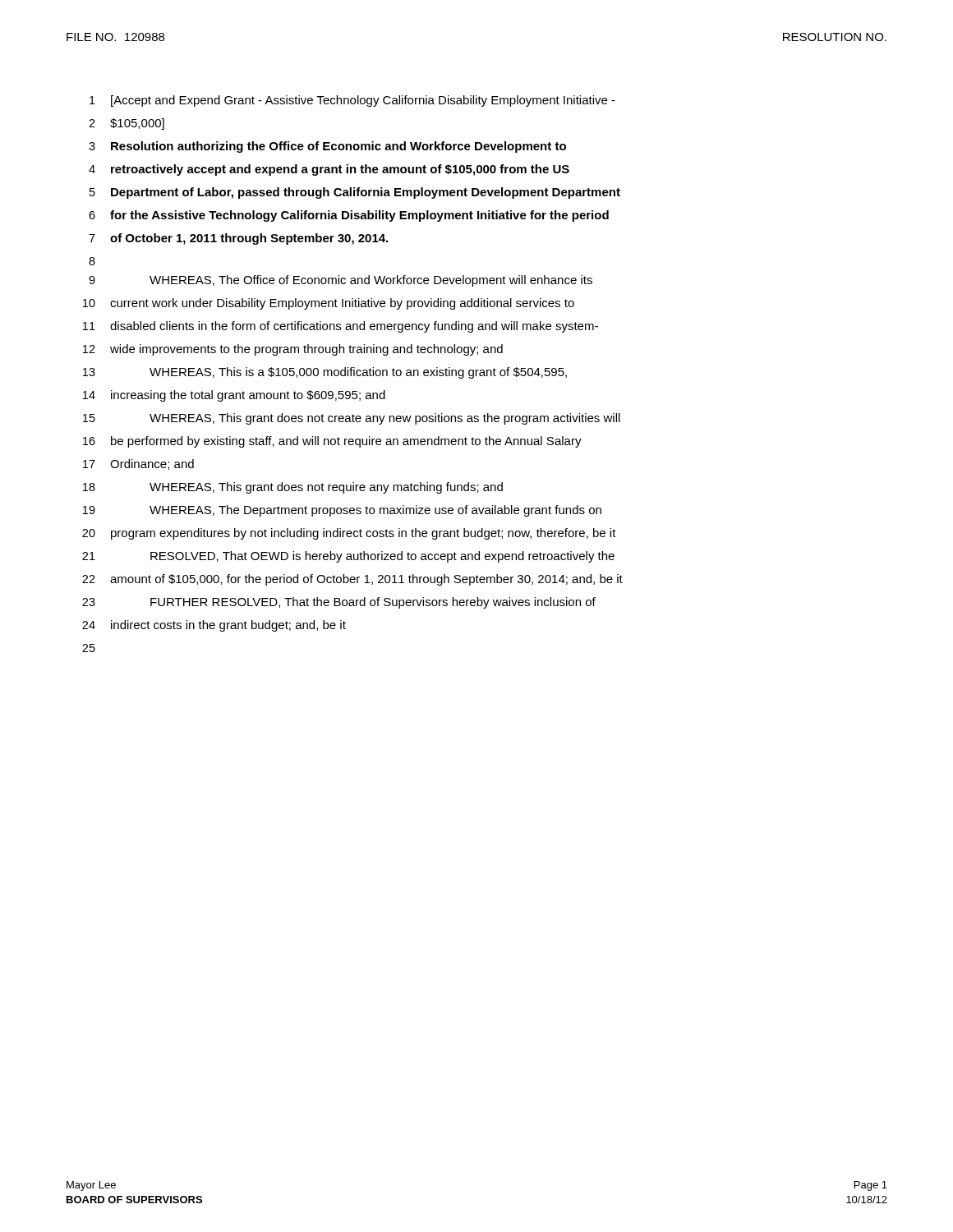This screenshot has height=1232, width=953.
Task: Find the text starting "24 indirect costs in the"
Action: pyautogui.click(x=214, y=626)
